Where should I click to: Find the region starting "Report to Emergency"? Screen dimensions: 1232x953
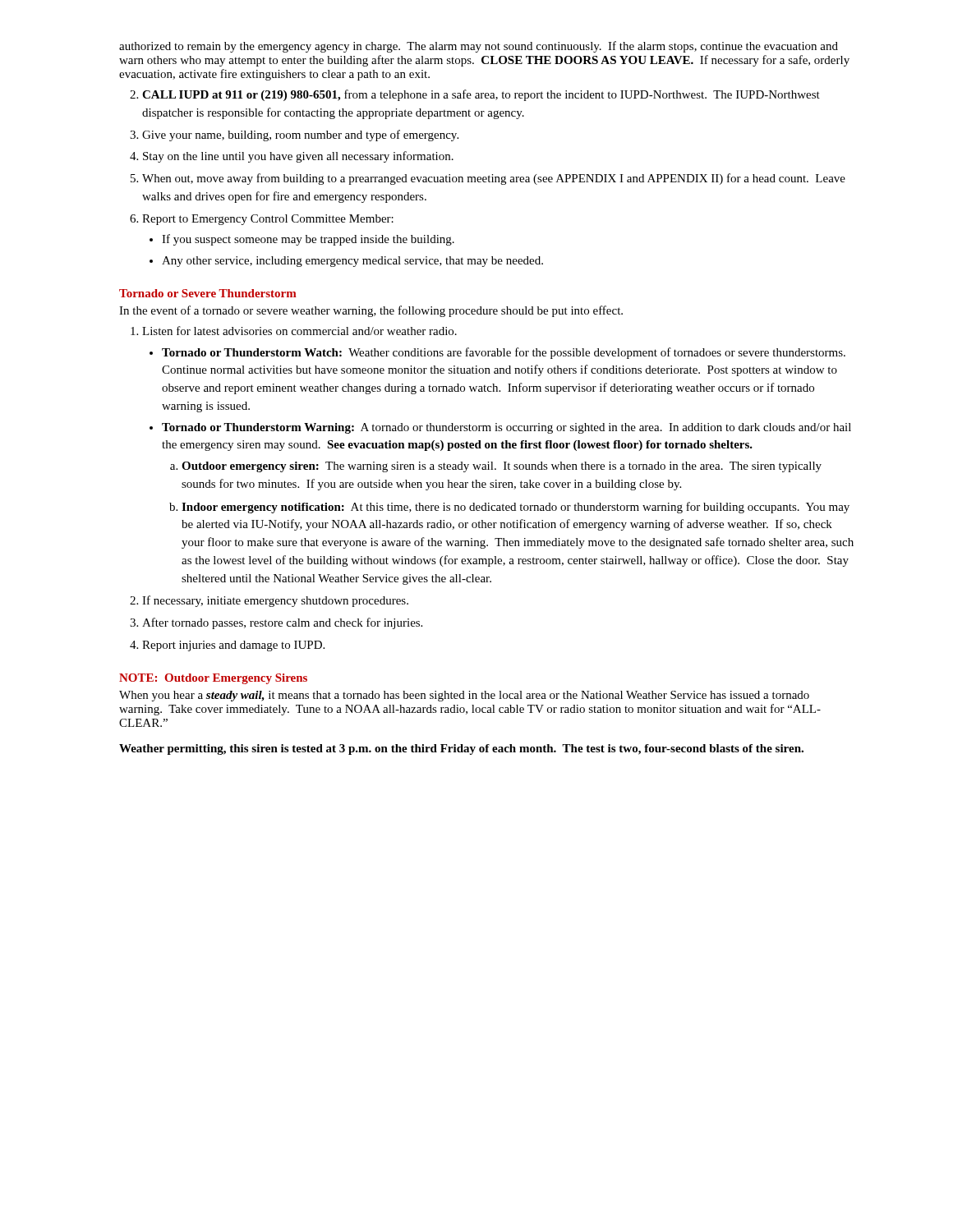click(x=268, y=220)
